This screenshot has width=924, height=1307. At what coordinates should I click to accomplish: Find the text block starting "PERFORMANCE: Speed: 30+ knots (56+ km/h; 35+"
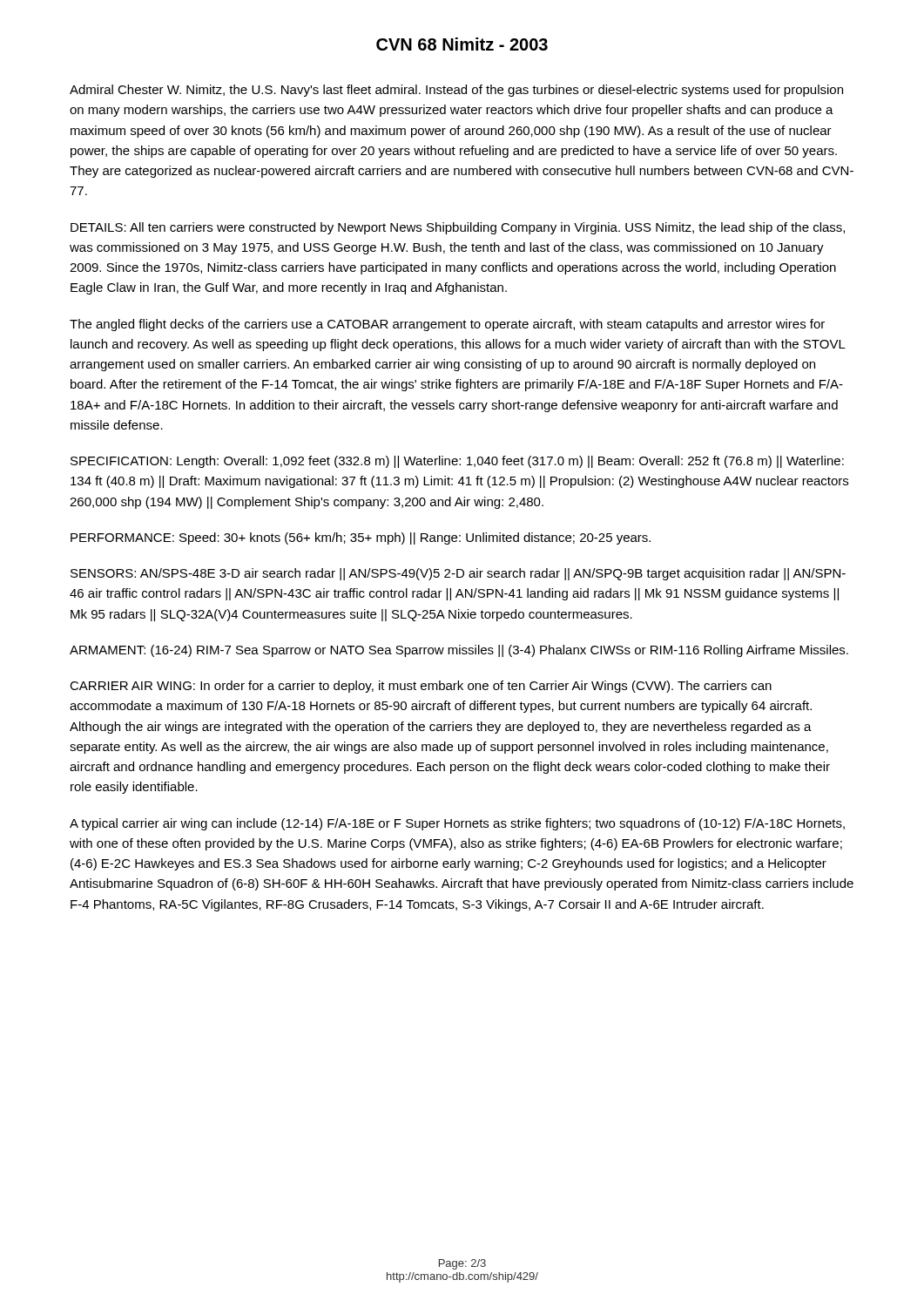tap(361, 537)
